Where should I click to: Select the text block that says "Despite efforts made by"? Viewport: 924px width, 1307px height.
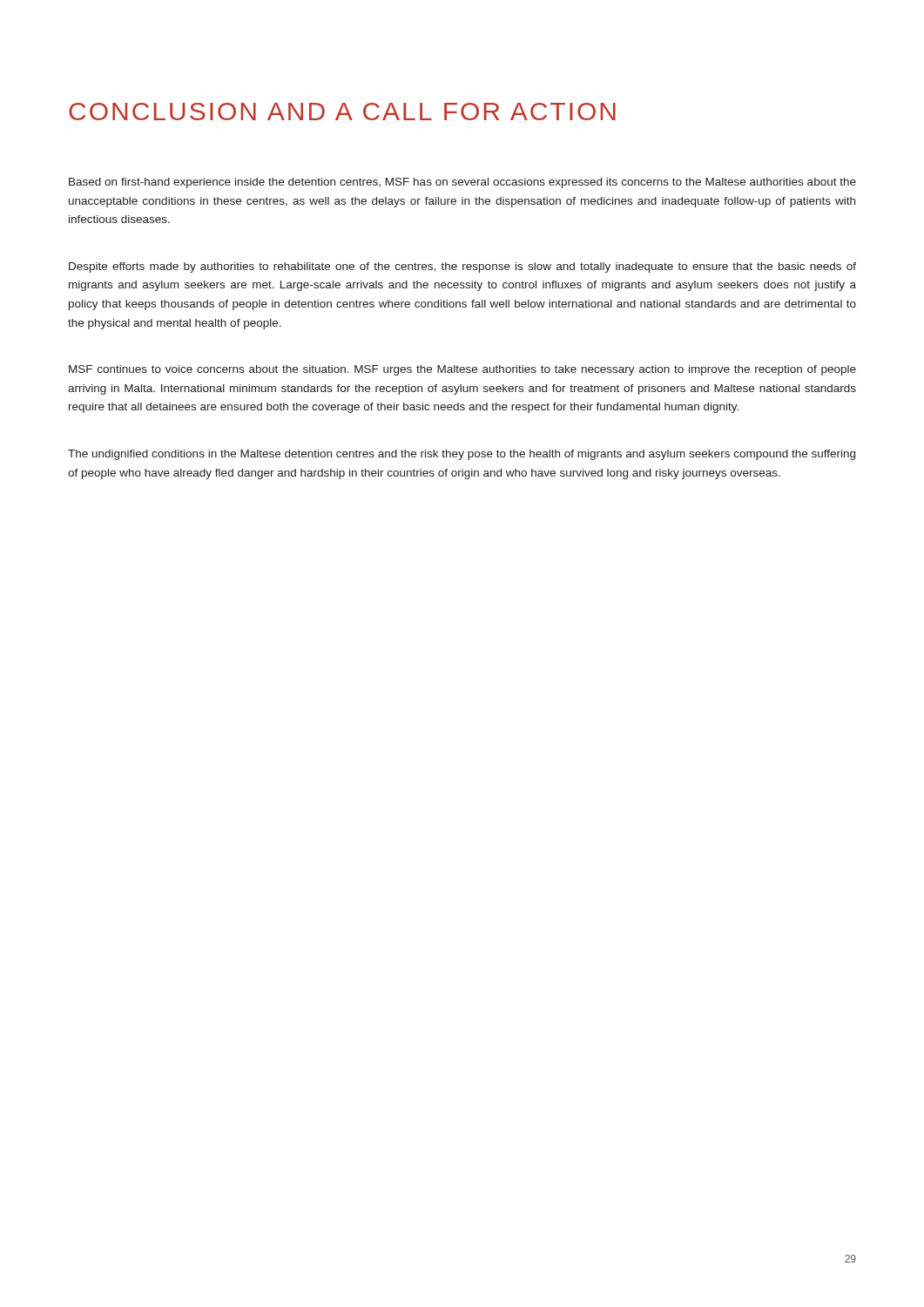(x=462, y=294)
